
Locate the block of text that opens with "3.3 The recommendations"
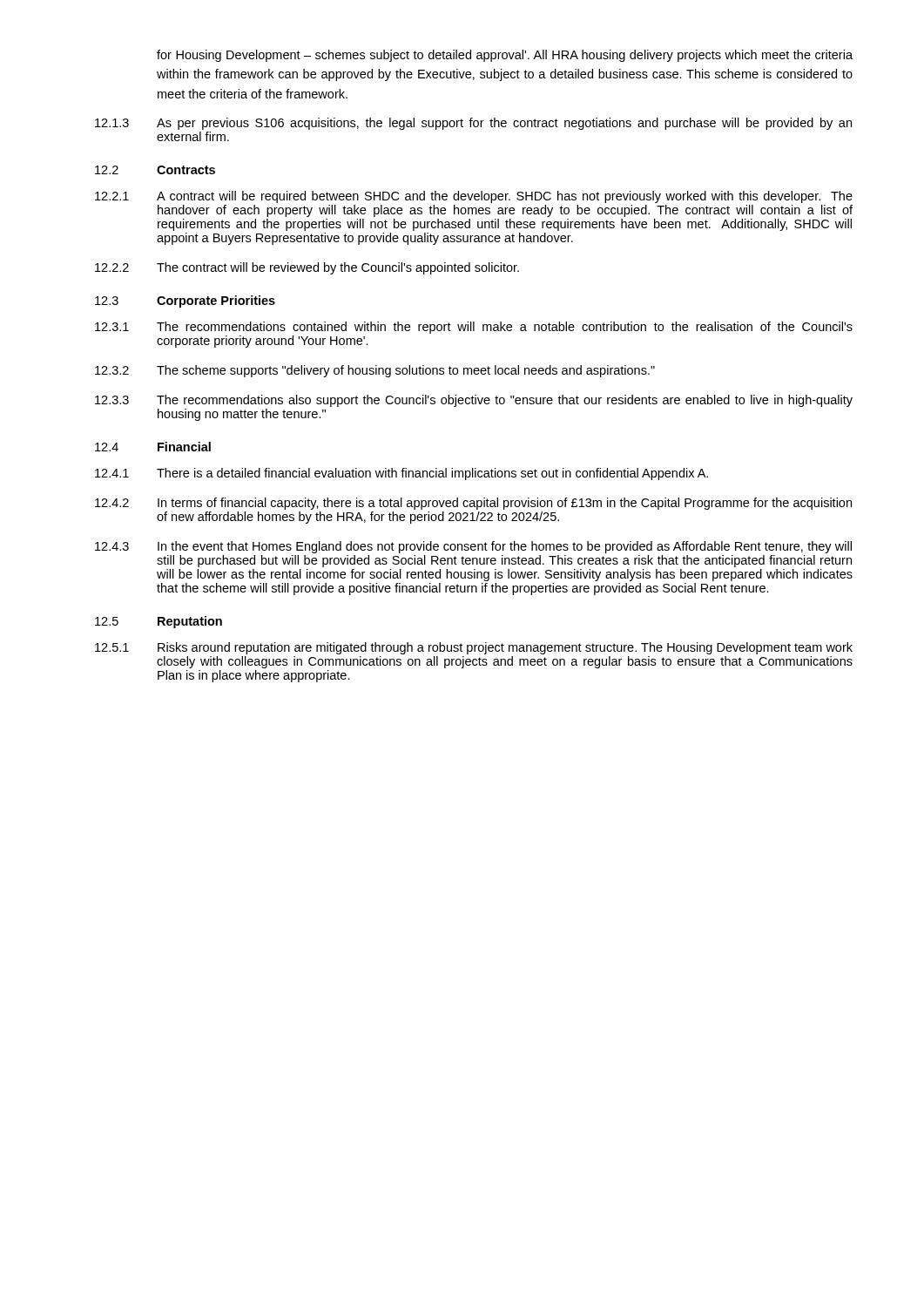pos(473,407)
